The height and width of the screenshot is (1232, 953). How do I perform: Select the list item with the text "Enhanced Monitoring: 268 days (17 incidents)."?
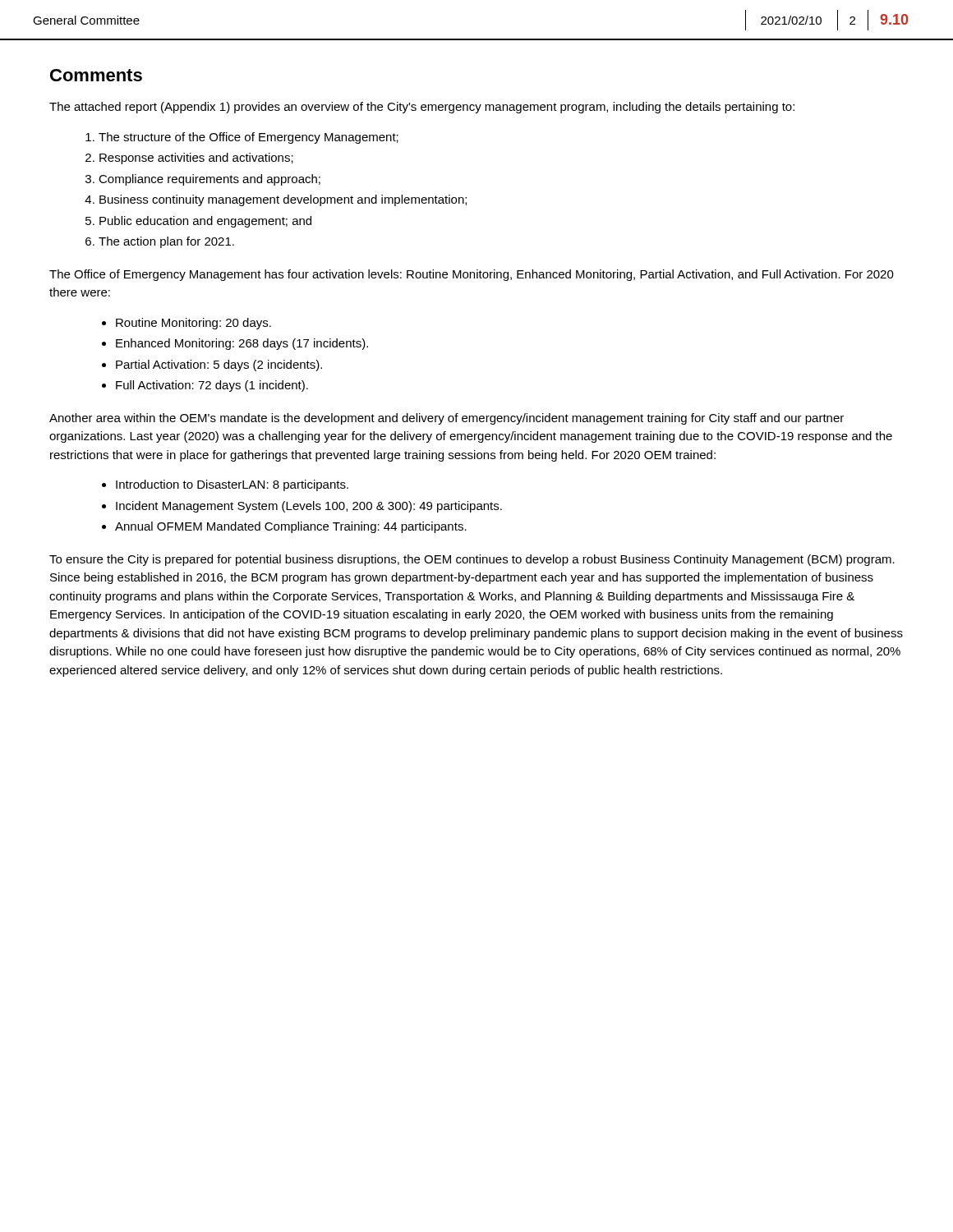[x=242, y=343]
